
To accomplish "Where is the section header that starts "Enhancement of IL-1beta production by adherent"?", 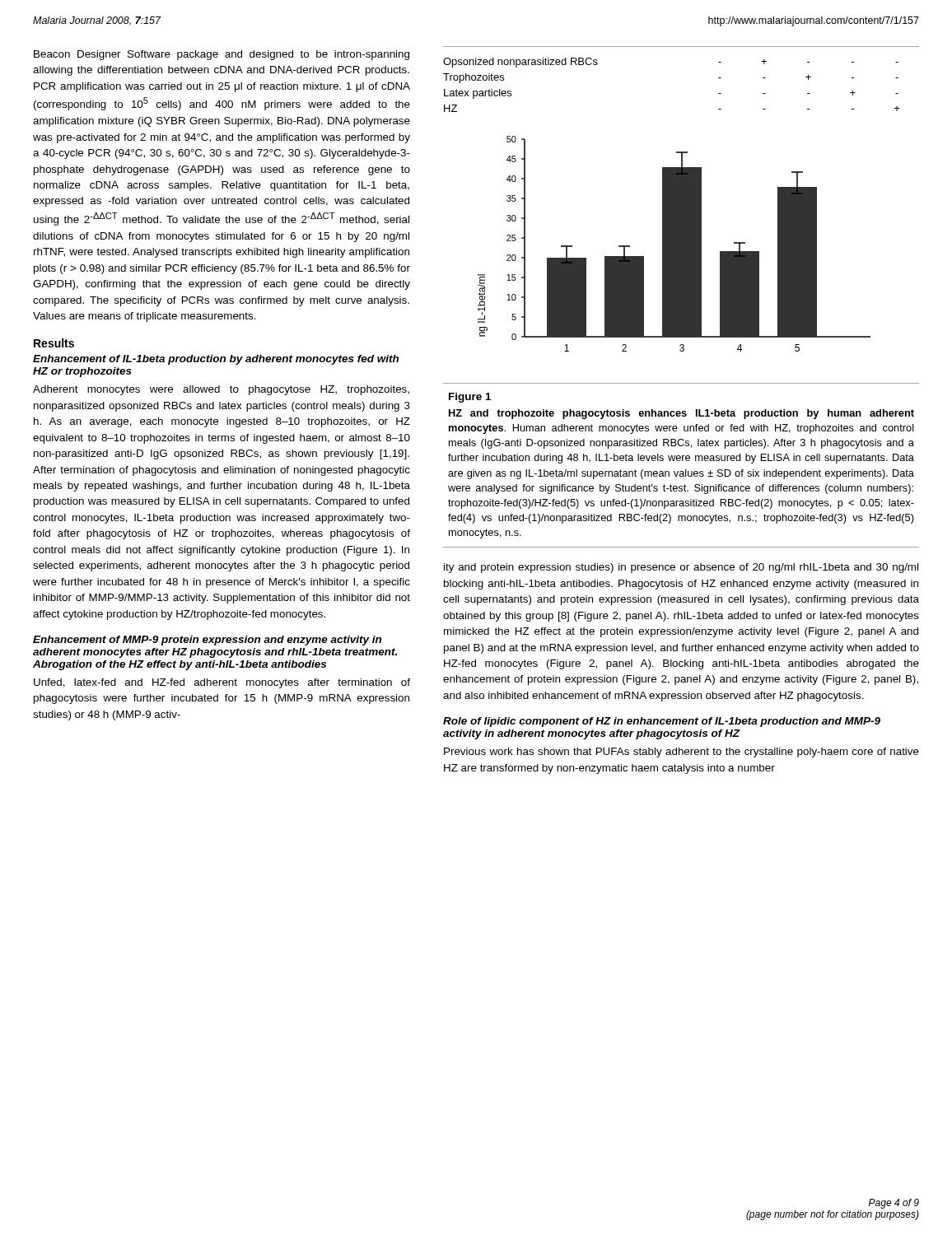I will 216,365.
